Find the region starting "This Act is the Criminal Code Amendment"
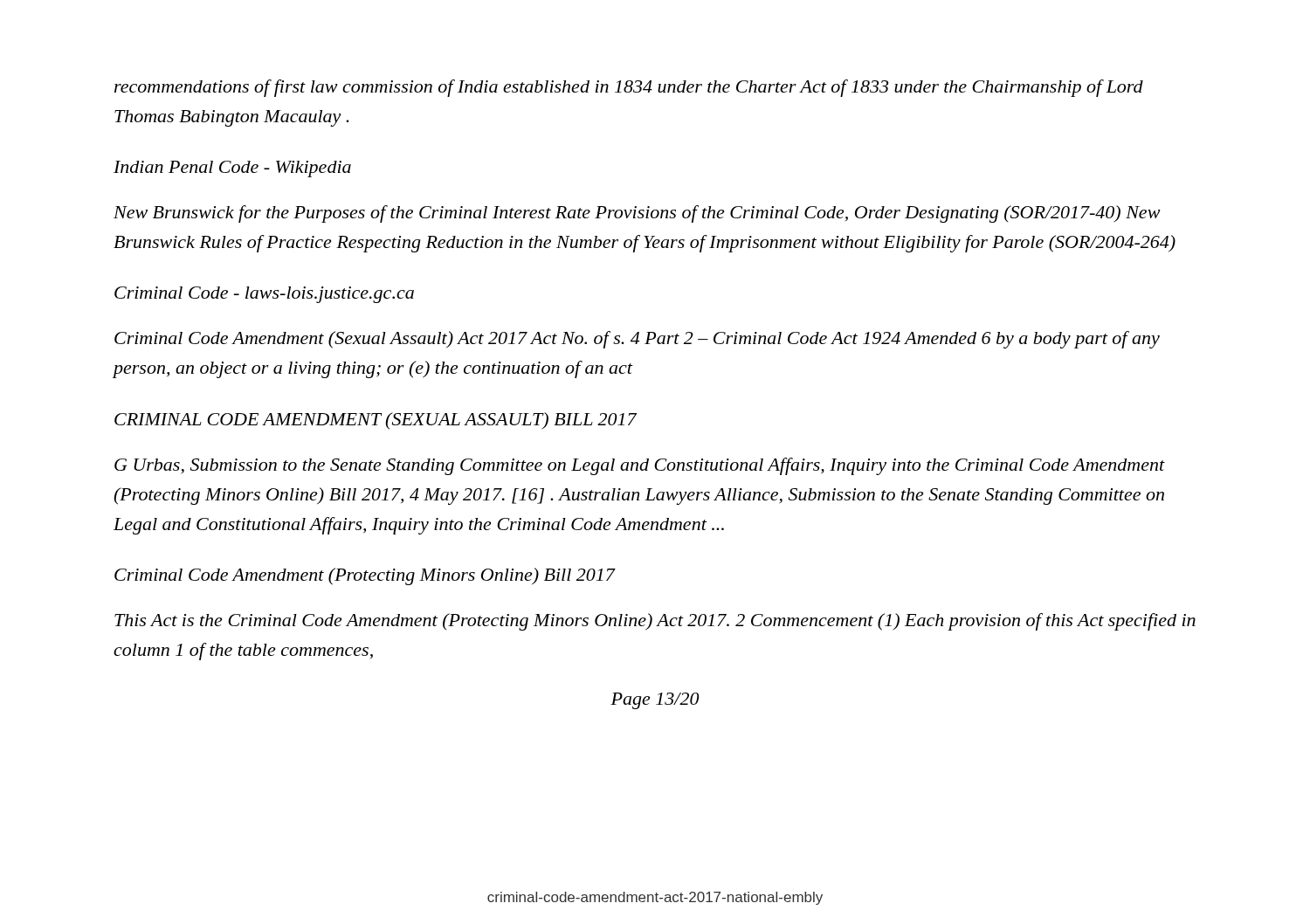 click(655, 622)
